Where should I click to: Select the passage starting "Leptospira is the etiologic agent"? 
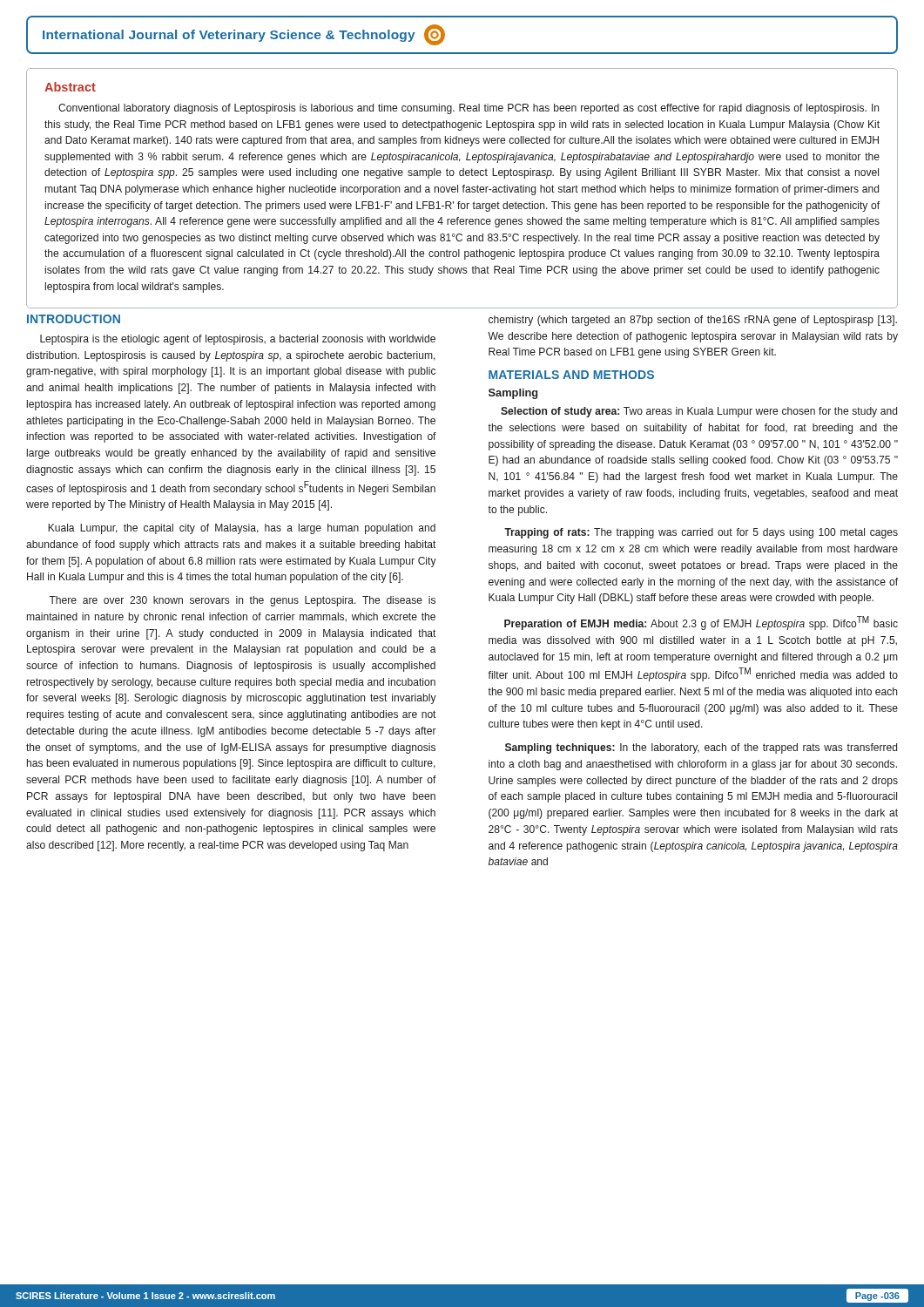click(231, 422)
